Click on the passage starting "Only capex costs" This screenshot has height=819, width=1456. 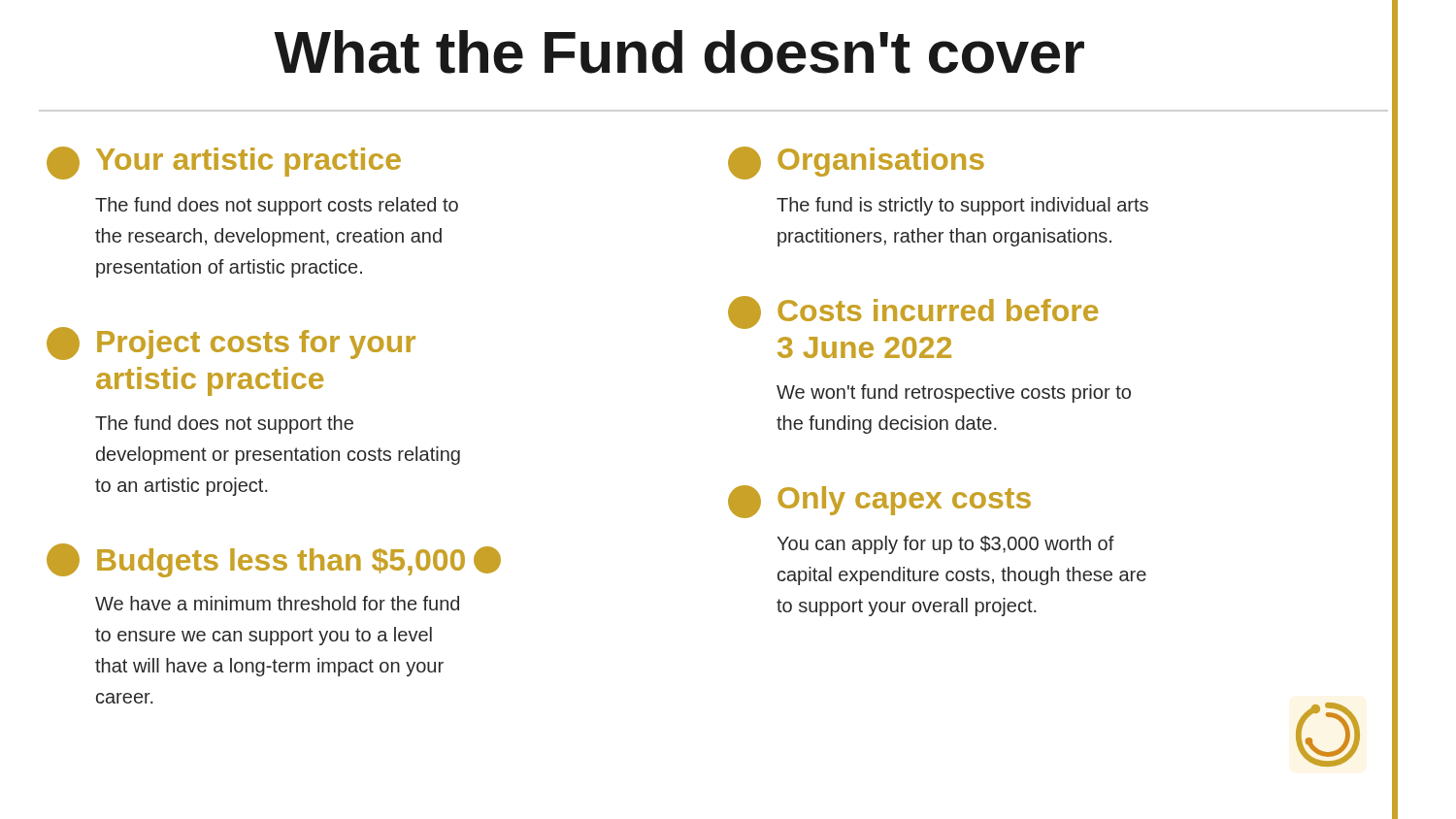pyautogui.click(x=880, y=499)
